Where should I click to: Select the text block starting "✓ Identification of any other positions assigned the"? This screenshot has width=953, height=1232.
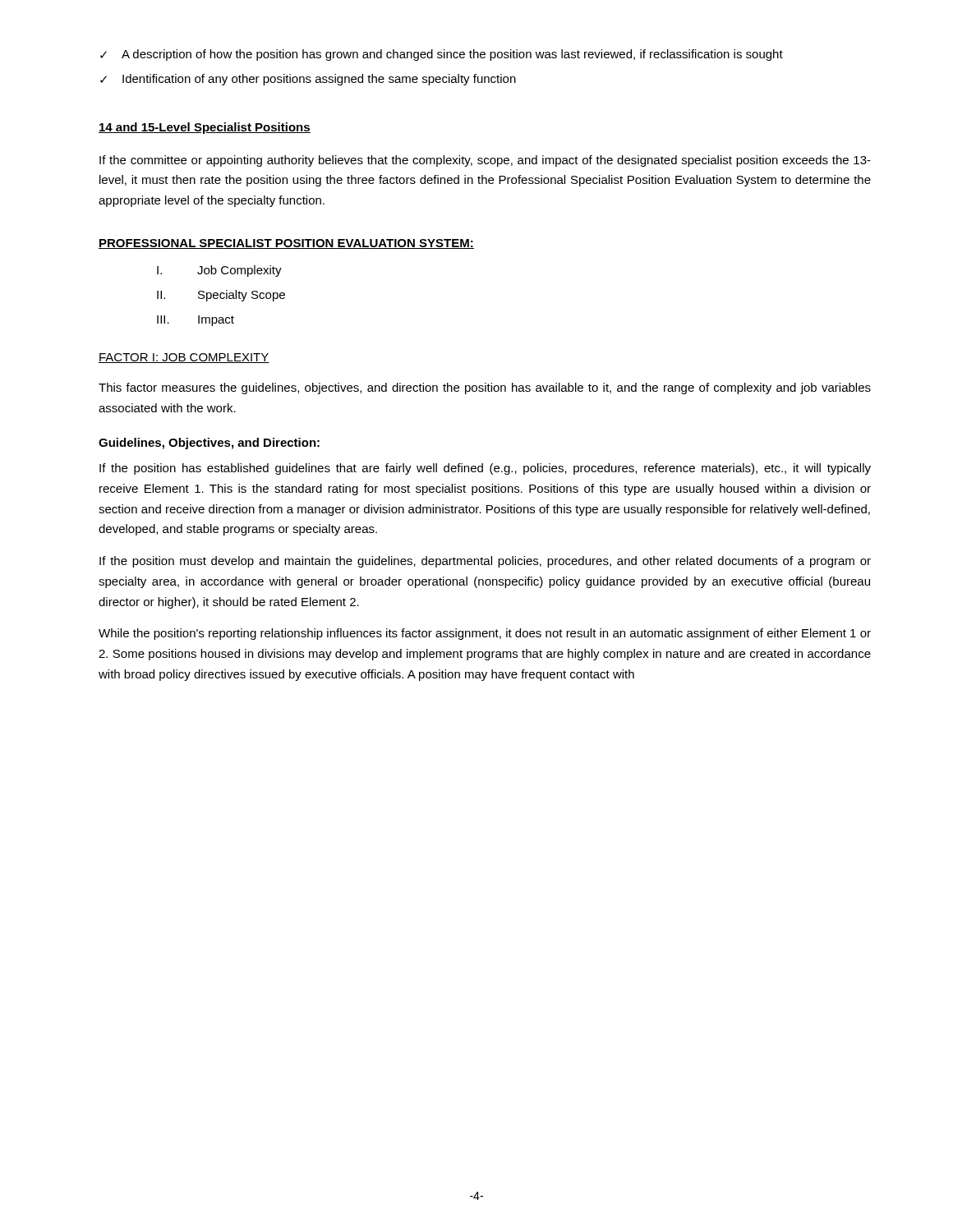click(485, 79)
